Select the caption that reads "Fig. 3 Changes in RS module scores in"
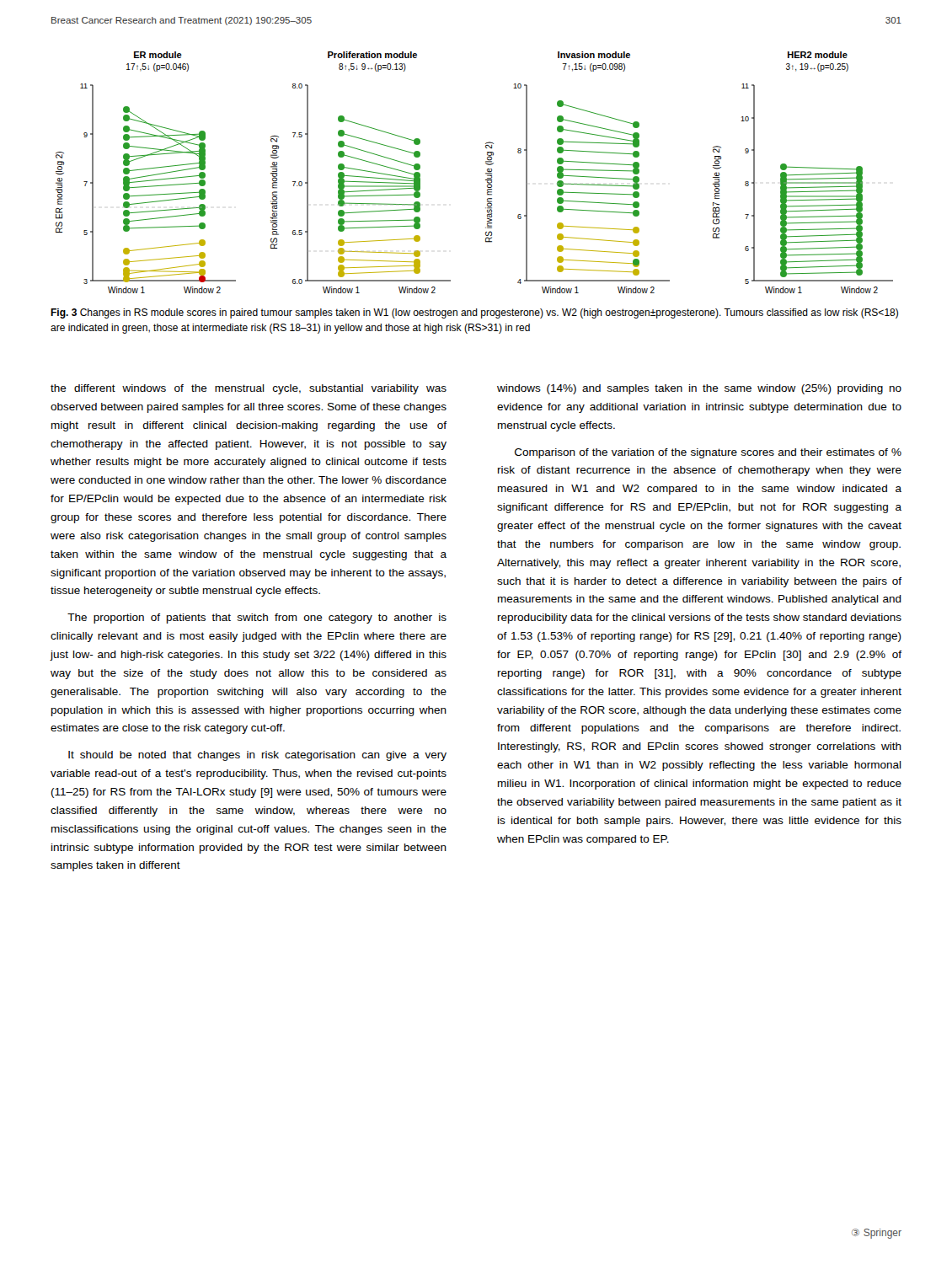This screenshot has width=952, height=1264. pyautogui.click(x=475, y=320)
